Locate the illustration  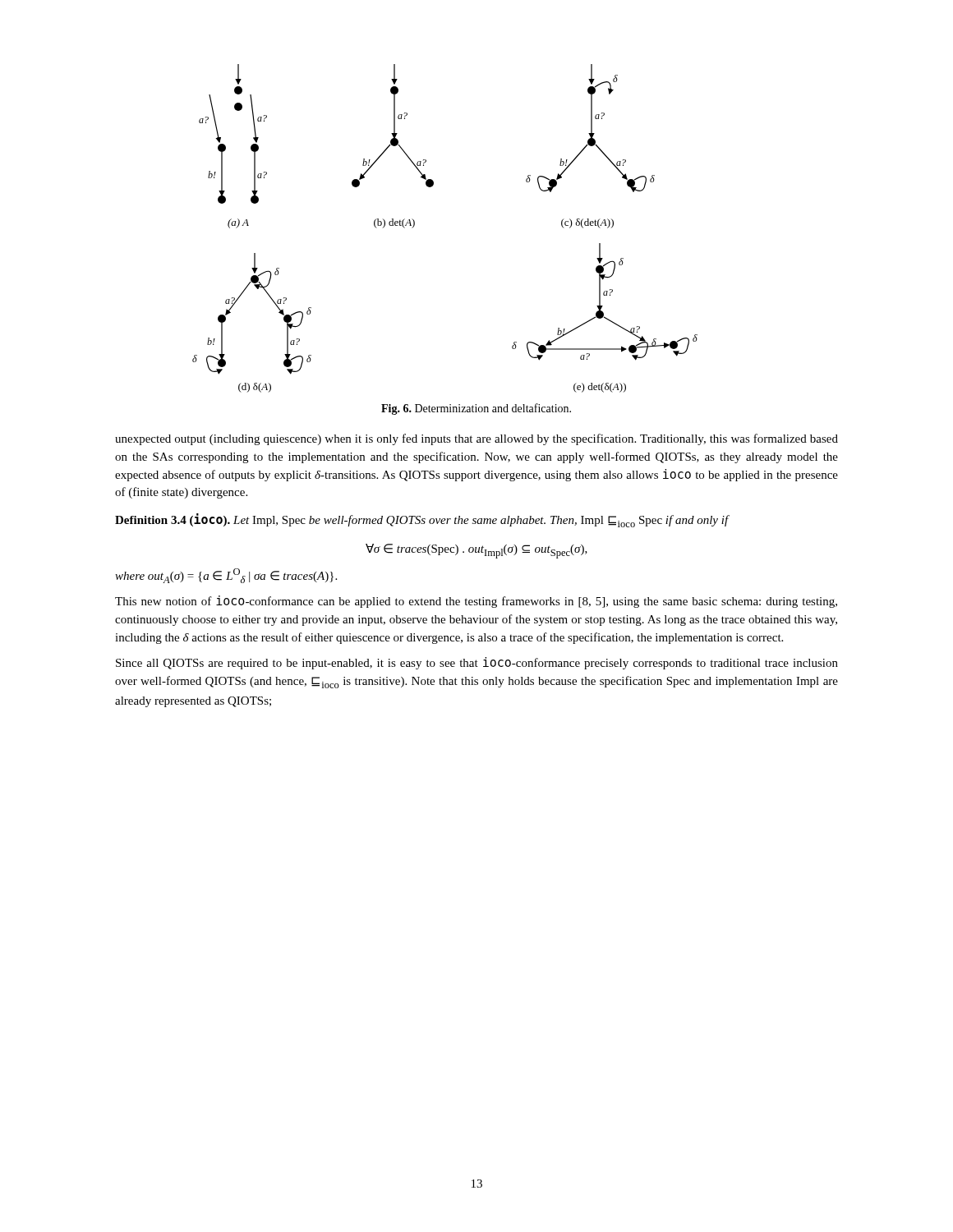[x=476, y=223]
